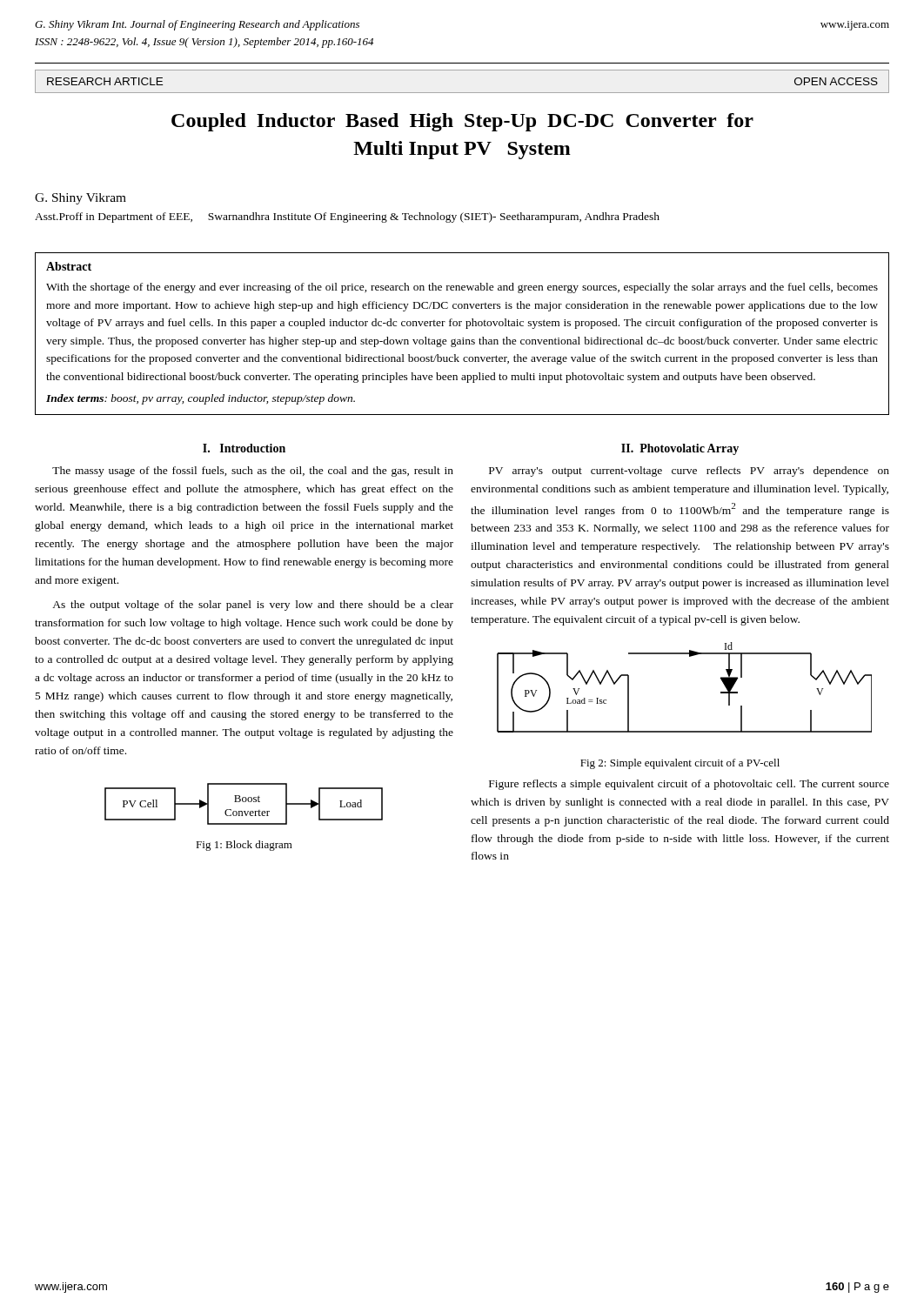Screen dimensions: 1305x924
Task: Navigate to the element starting "PV array's output current-voltage curve reflects"
Action: click(x=680, y=545)
